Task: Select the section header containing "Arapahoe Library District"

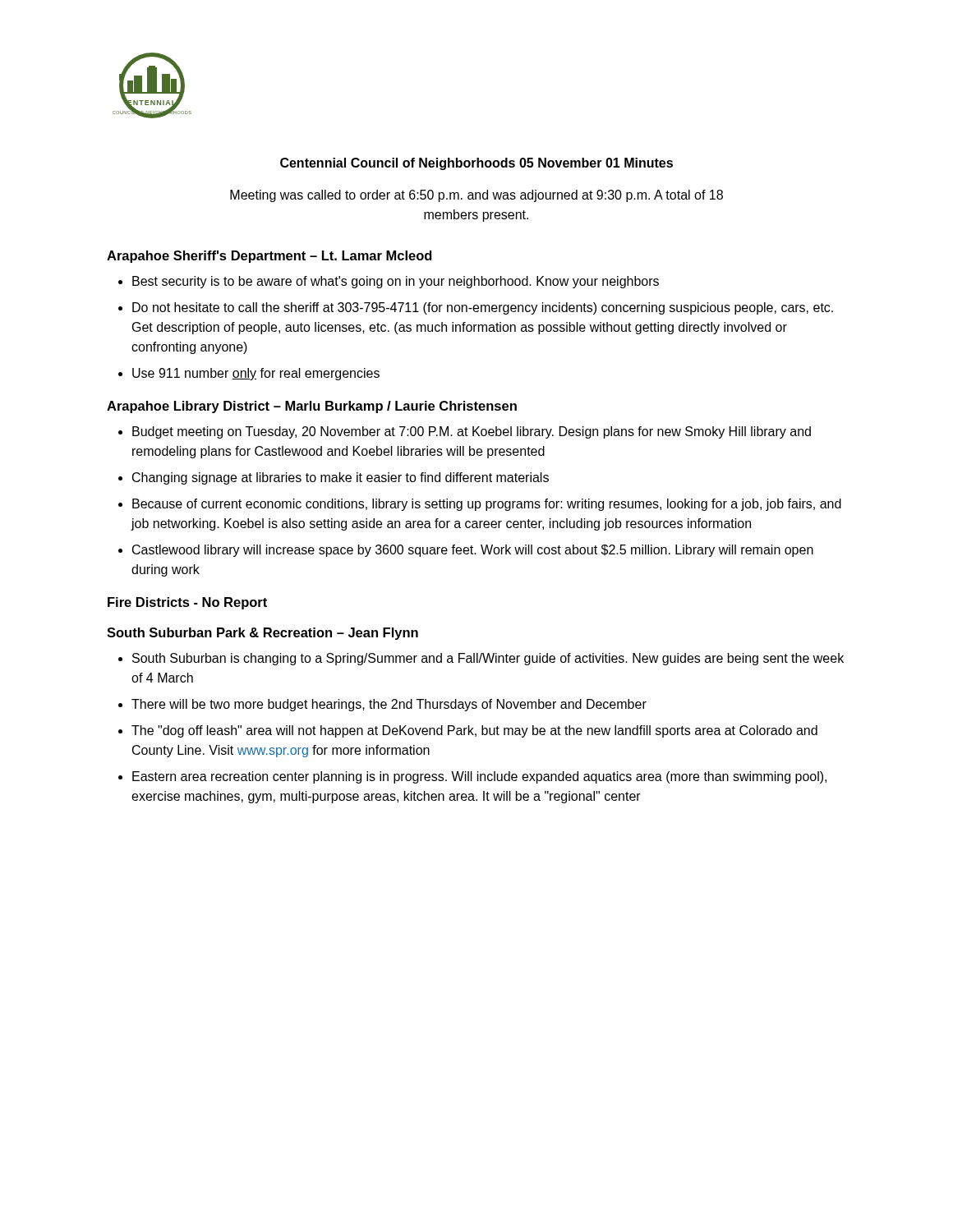Action: [312, 406]
